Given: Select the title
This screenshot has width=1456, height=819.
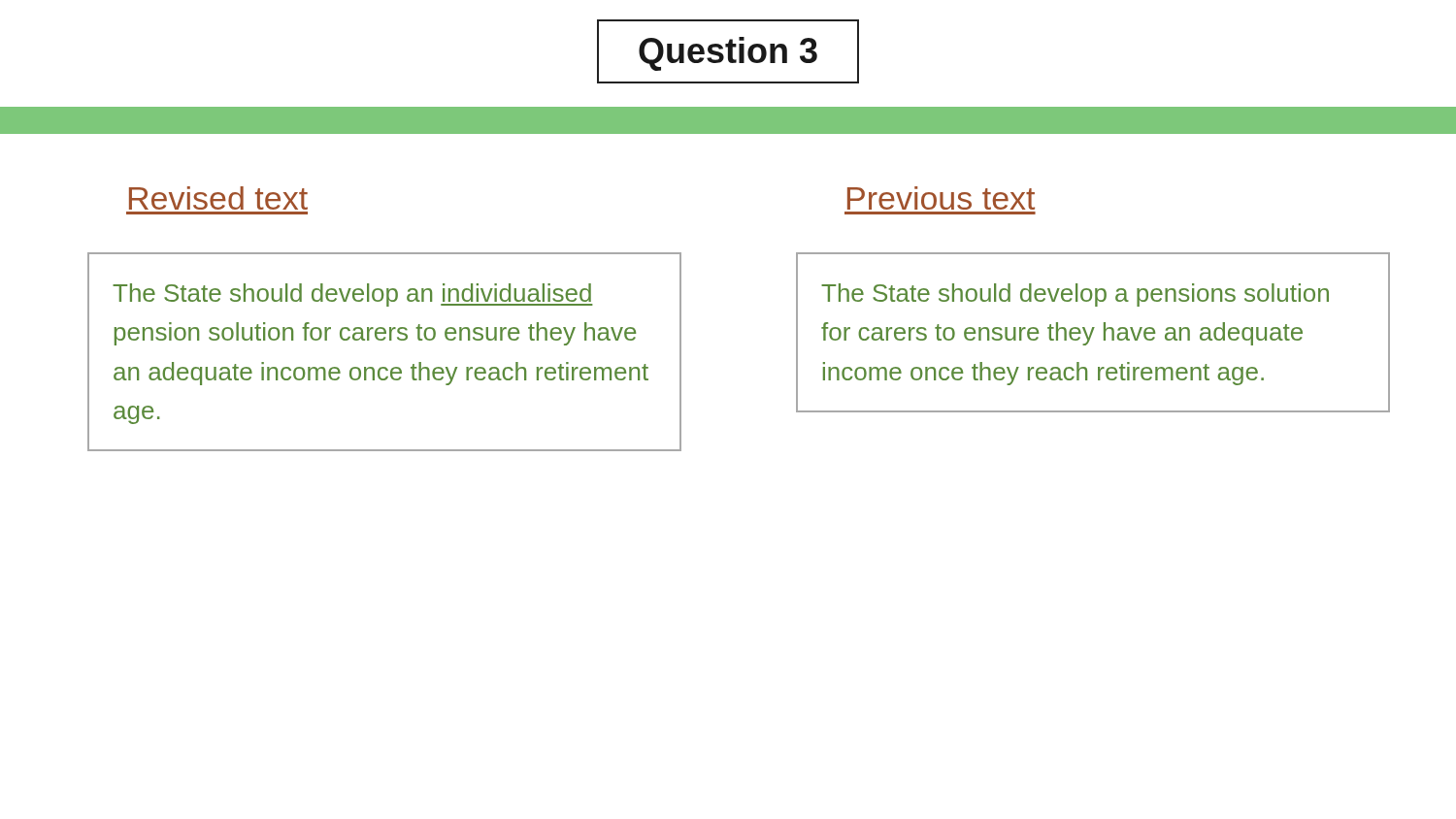Looking at the screenshot, I should coord(728,51).
